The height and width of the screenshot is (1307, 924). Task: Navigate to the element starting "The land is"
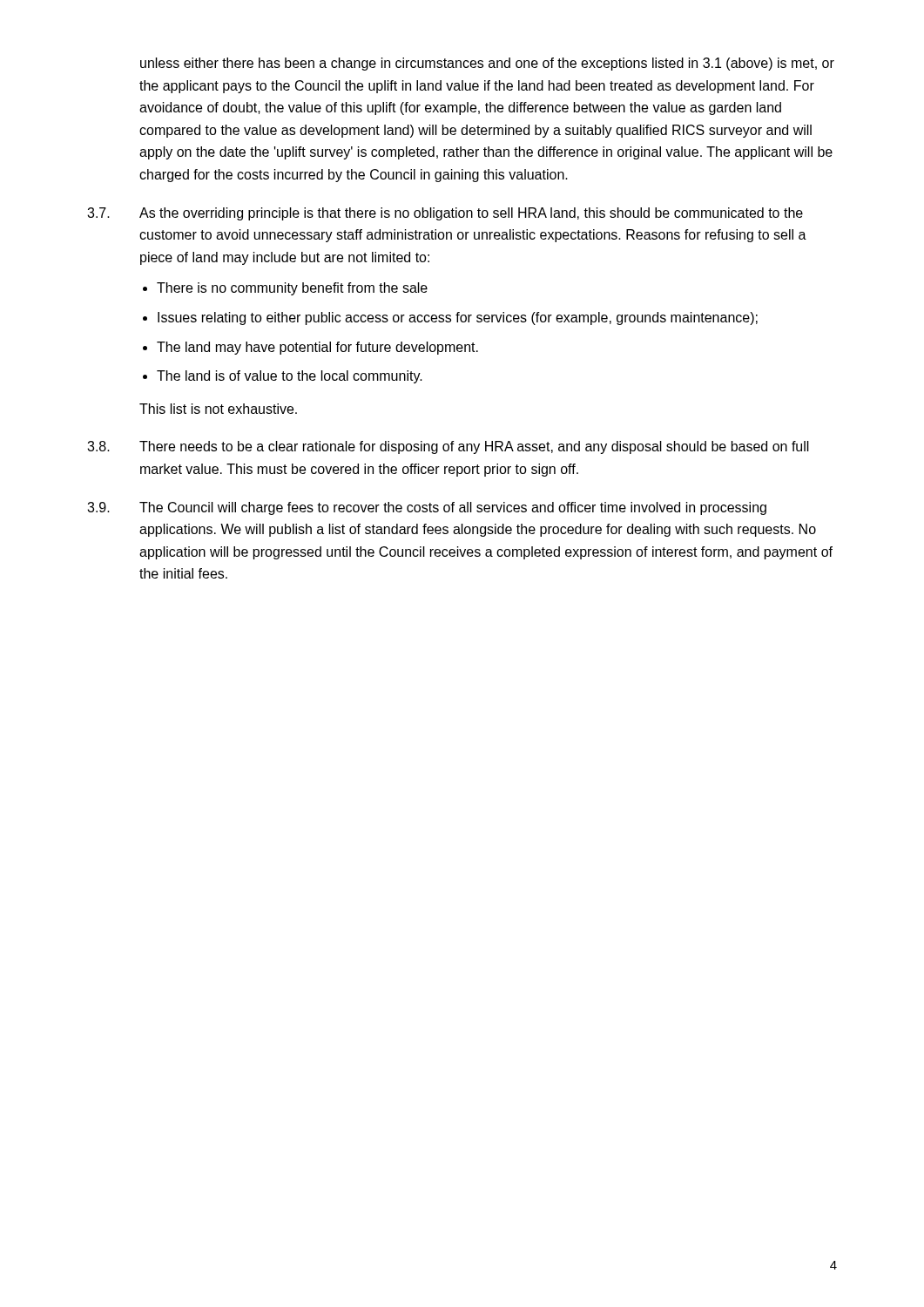coord(290,376)
